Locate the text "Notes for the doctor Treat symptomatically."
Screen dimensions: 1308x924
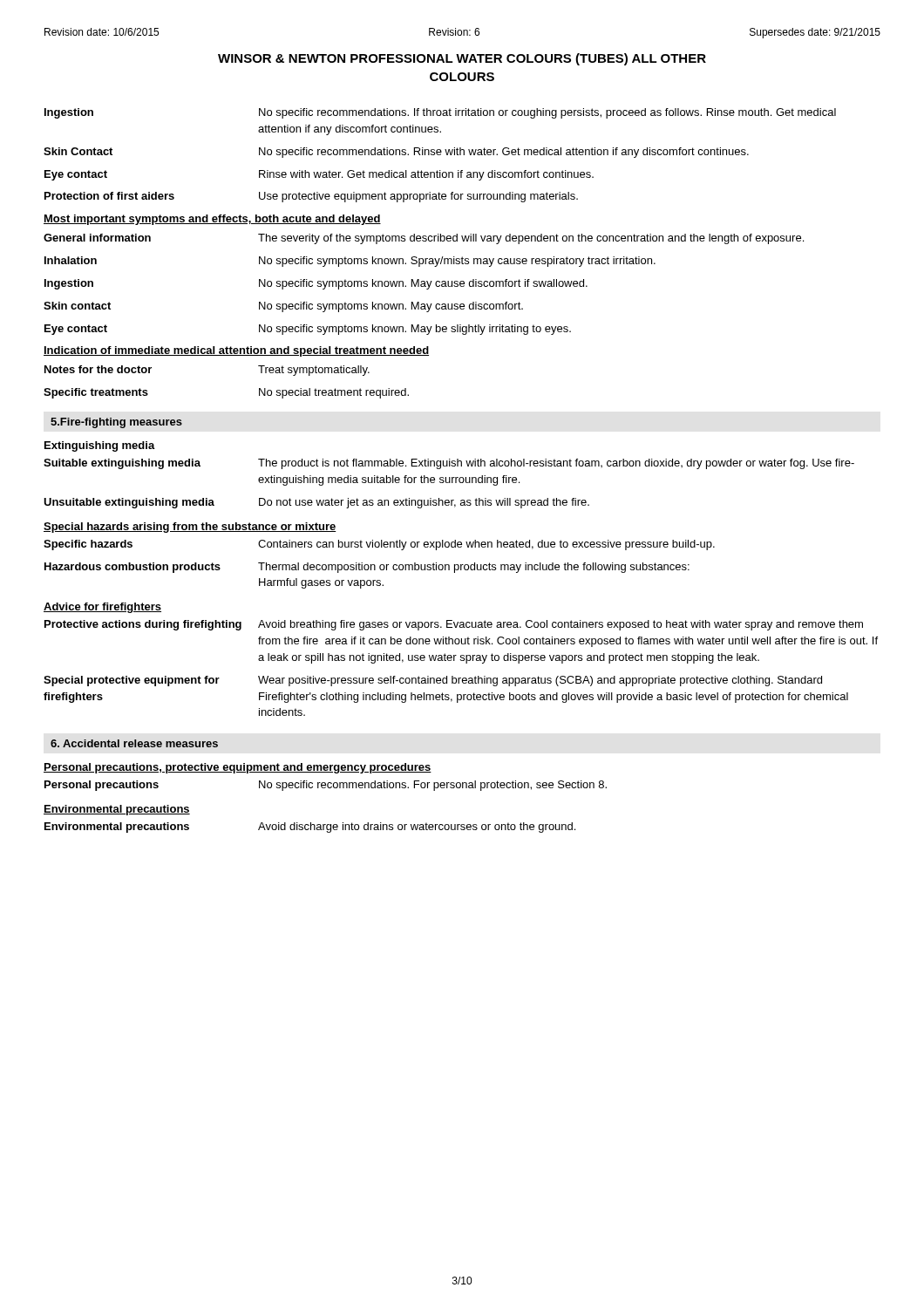coord(98,370)
